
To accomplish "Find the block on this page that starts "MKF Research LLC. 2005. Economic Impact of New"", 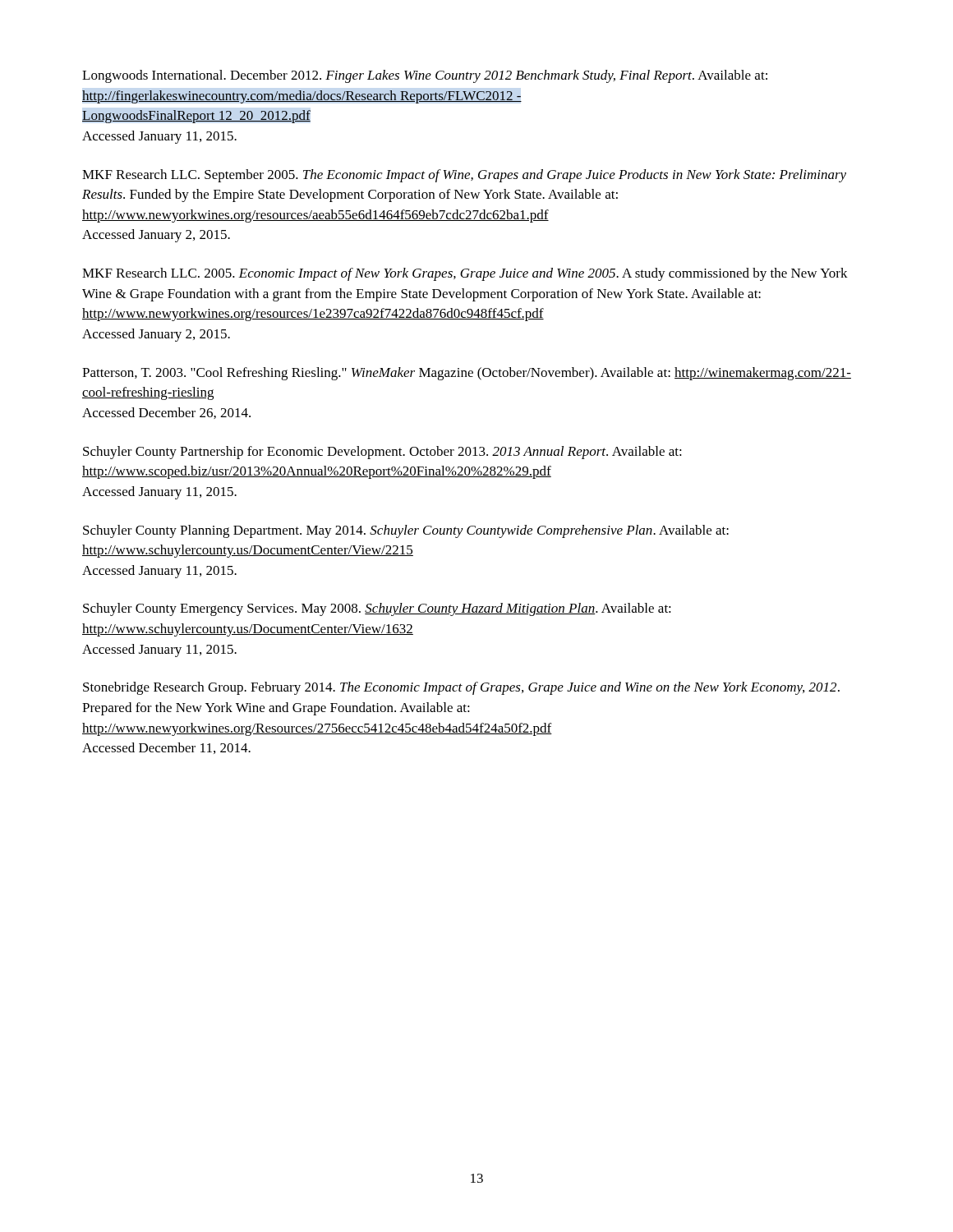I will coord(465,304).
